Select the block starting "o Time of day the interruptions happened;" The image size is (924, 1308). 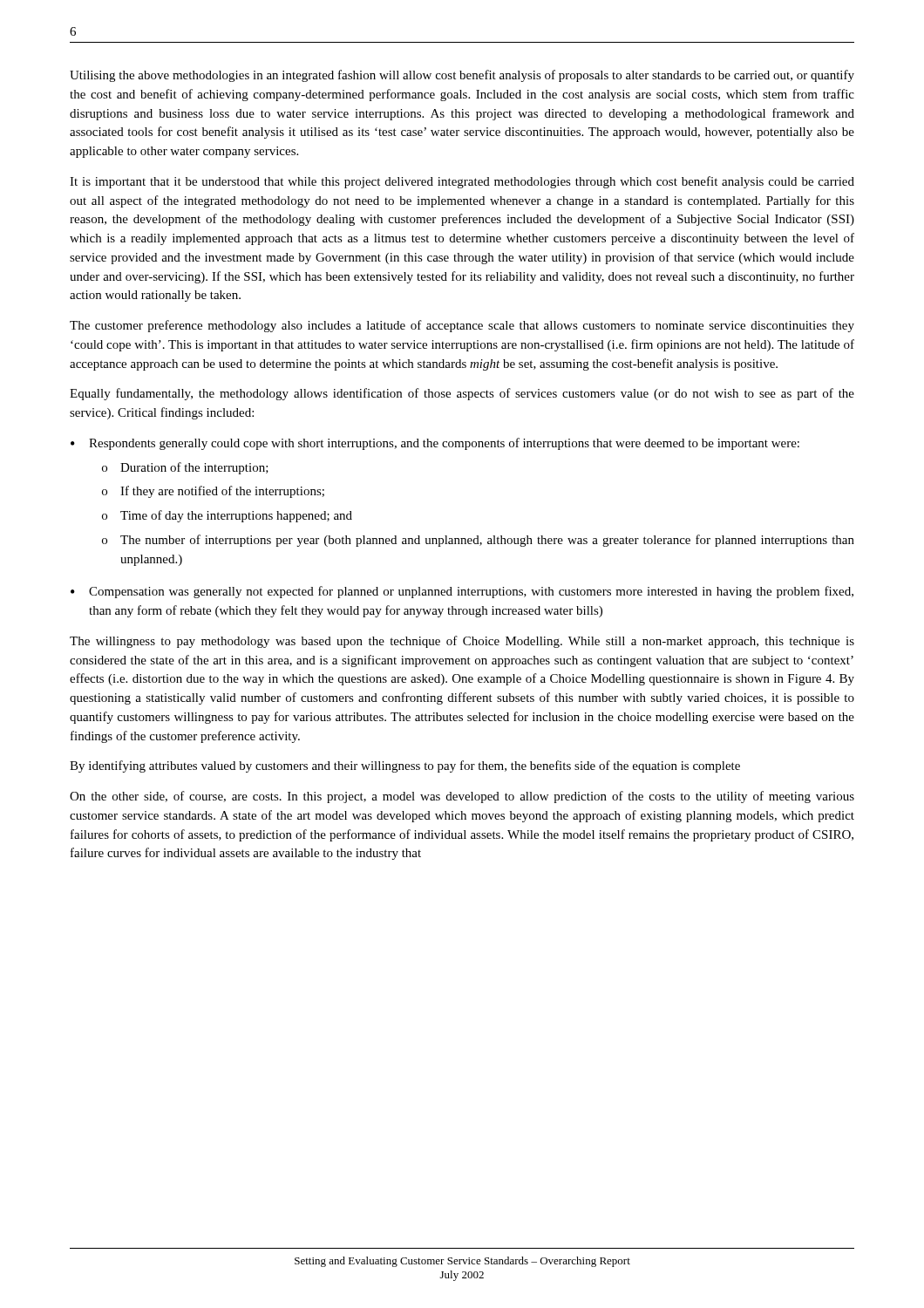227,516
